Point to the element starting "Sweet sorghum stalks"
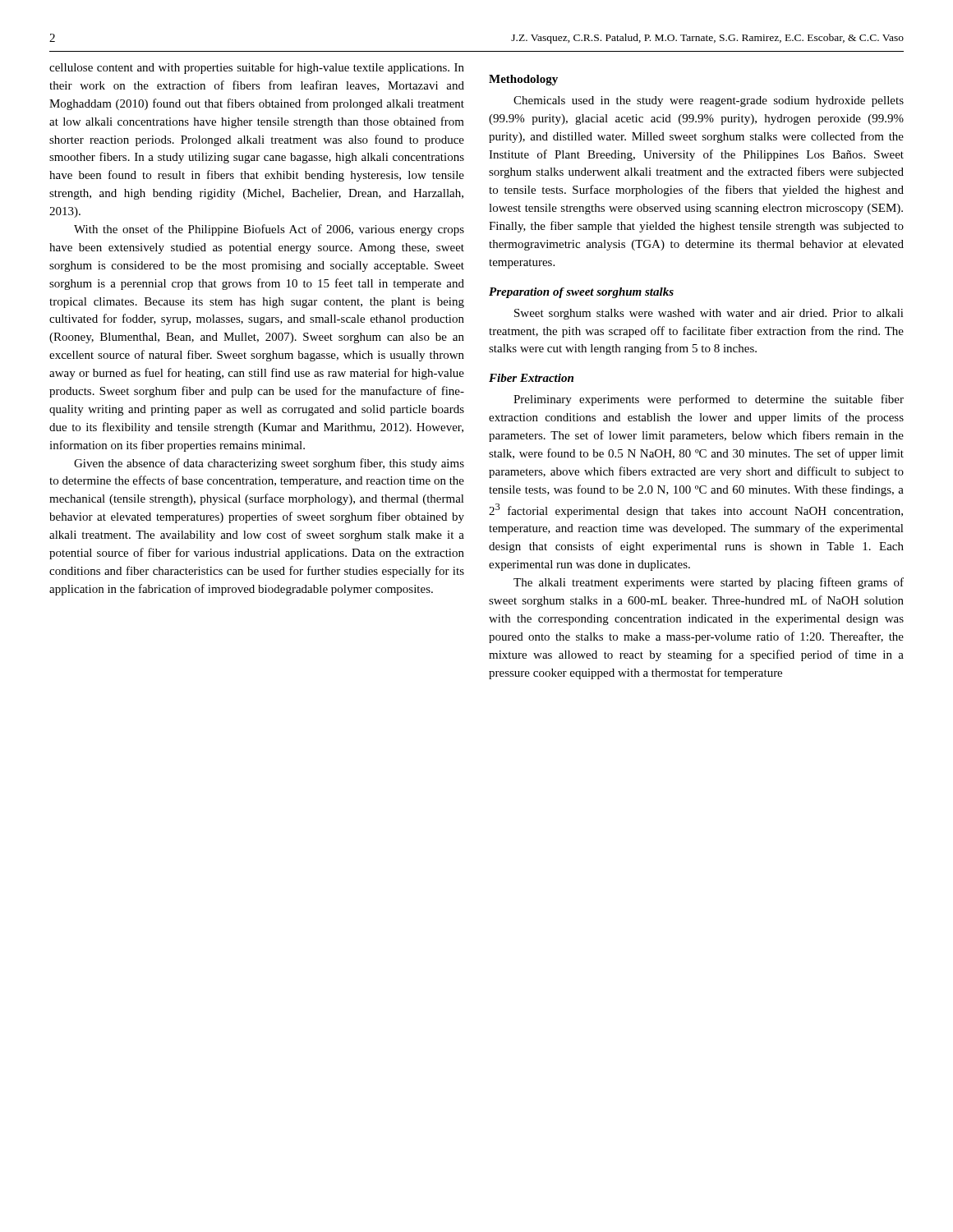Screen dimensions: 1232x953 coord(696,331)
